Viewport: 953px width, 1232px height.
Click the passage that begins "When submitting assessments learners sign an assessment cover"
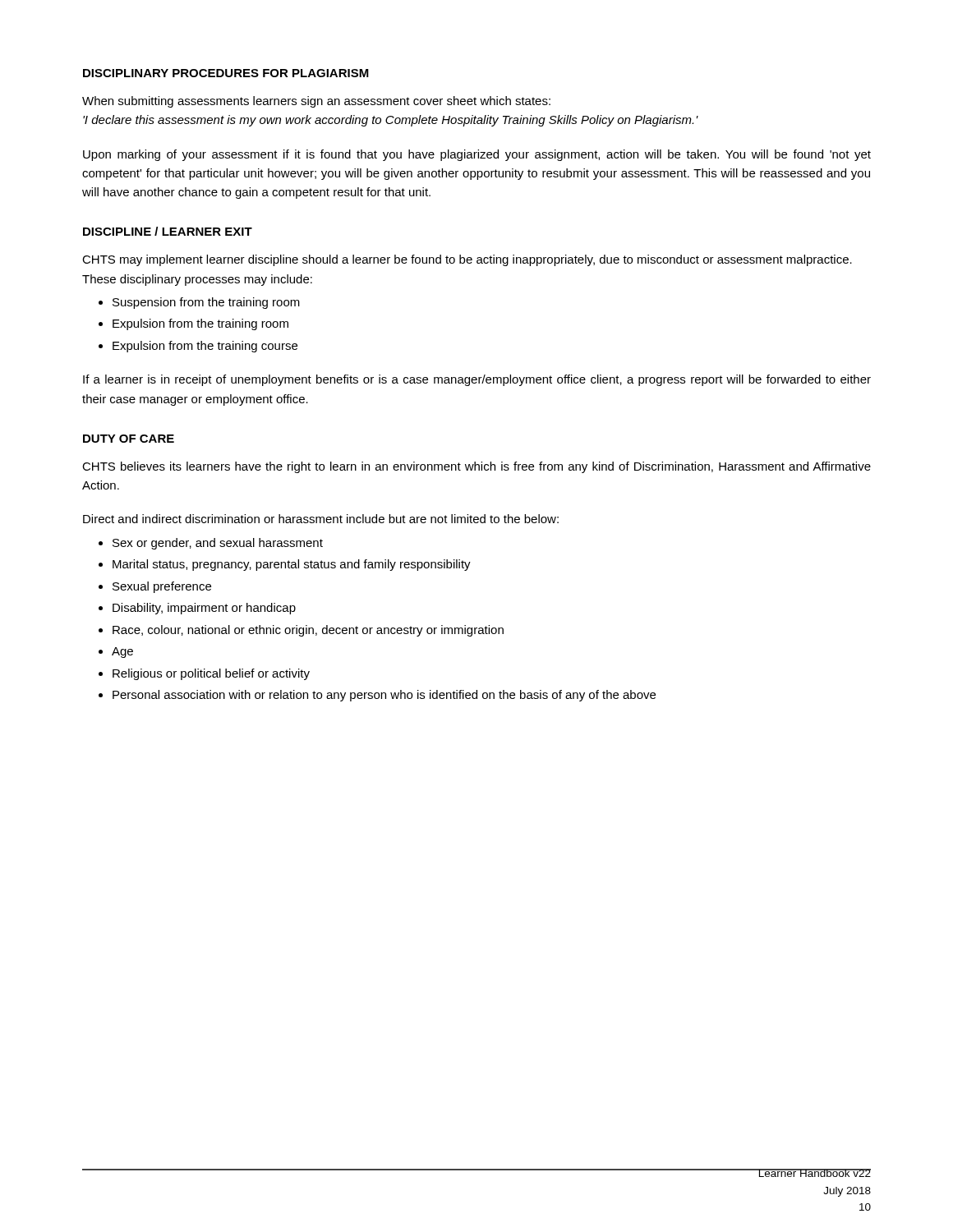point(390,110)
